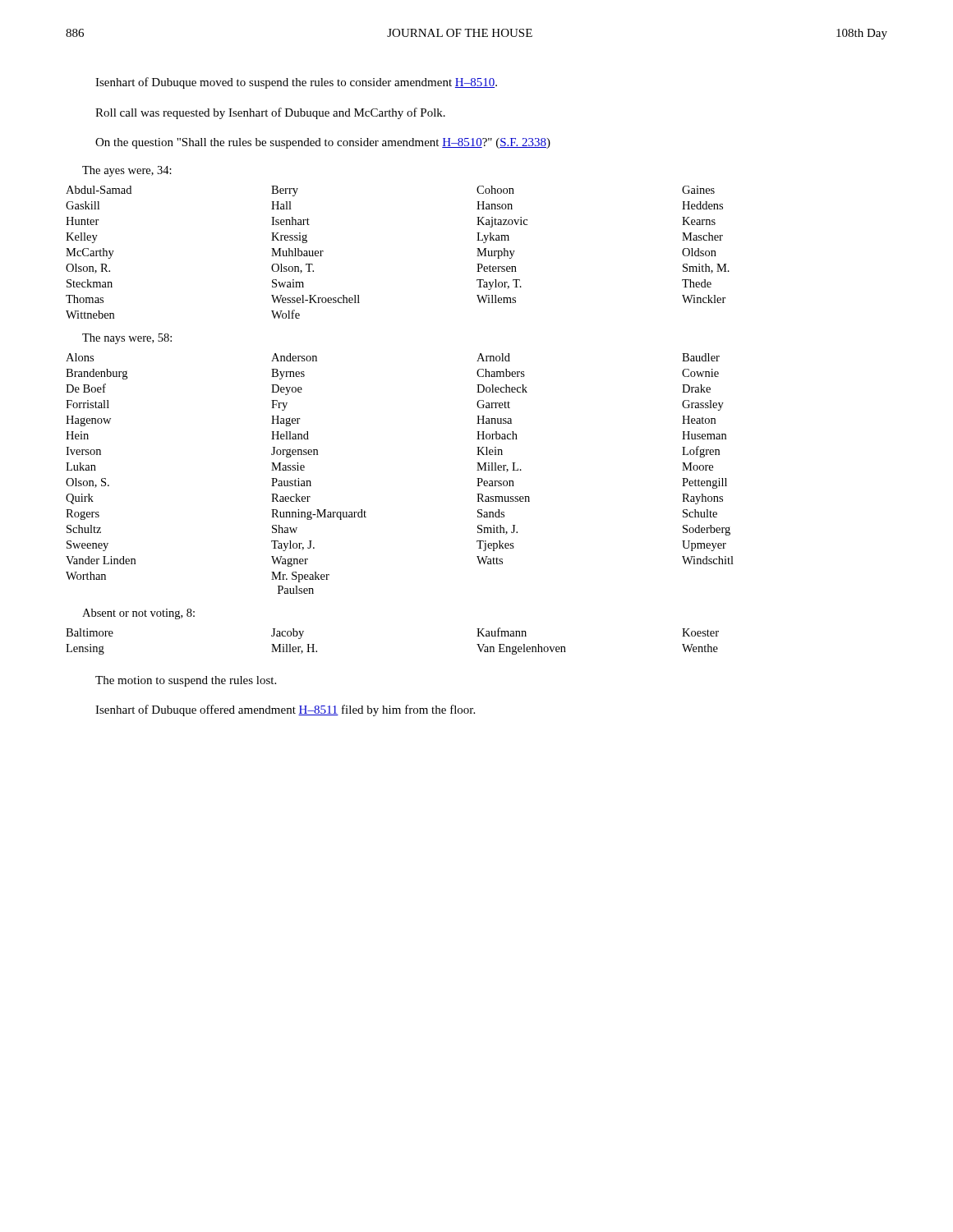Point to the block starting "Isenhart of Dubuque offered"

(286, 710)
